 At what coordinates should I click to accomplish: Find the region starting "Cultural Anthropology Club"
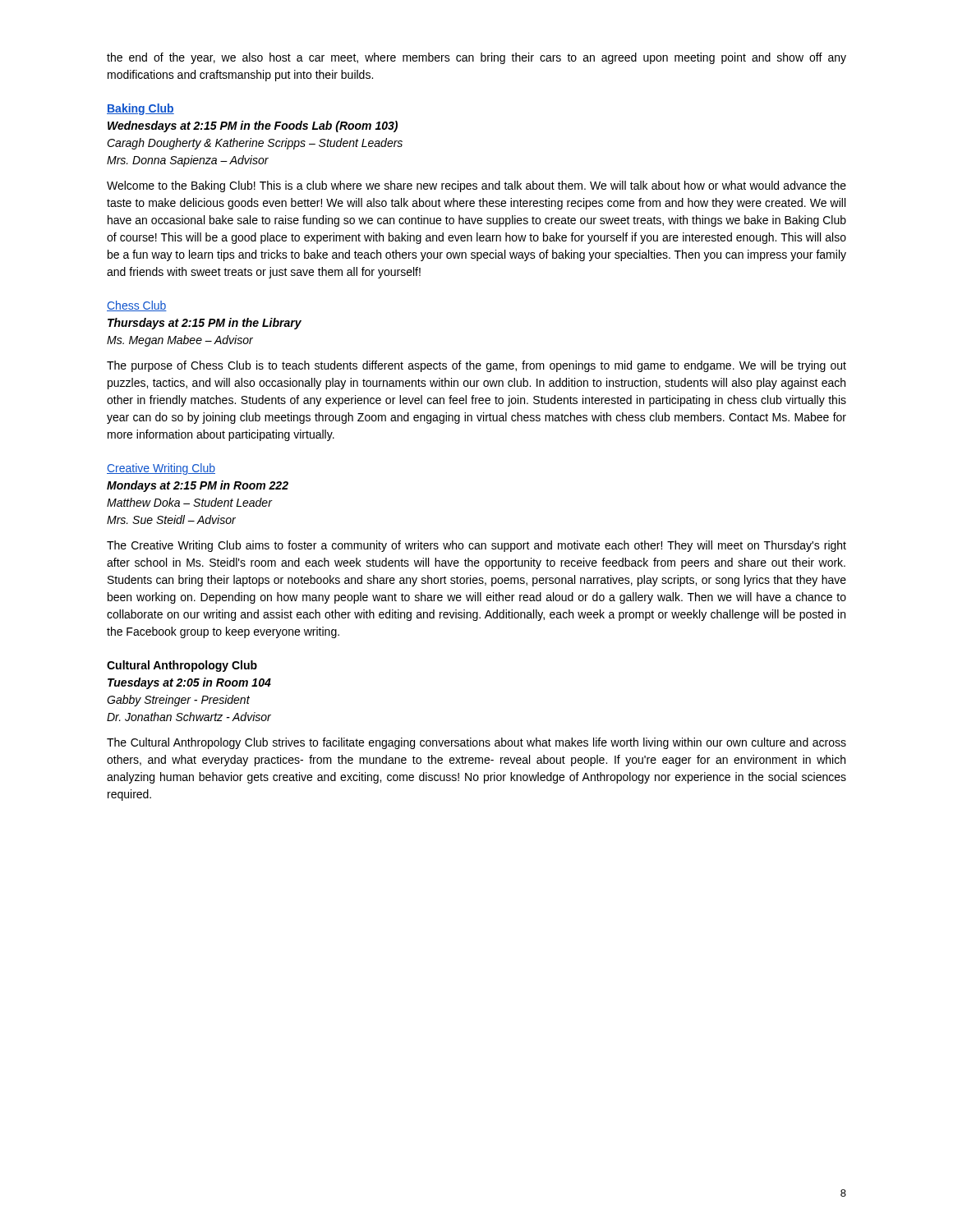point(182,665)
